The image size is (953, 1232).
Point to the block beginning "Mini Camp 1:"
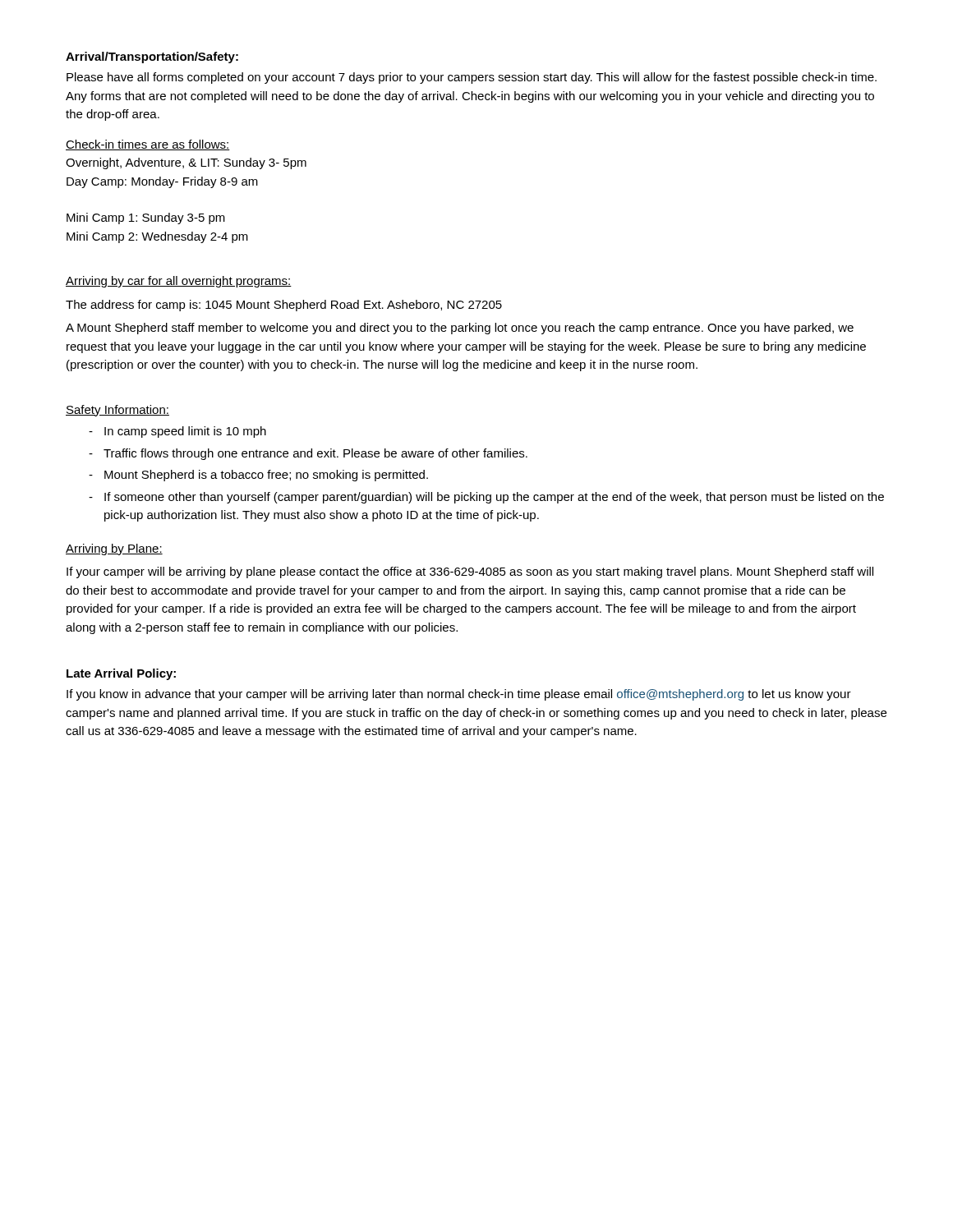tap(157, 227)
